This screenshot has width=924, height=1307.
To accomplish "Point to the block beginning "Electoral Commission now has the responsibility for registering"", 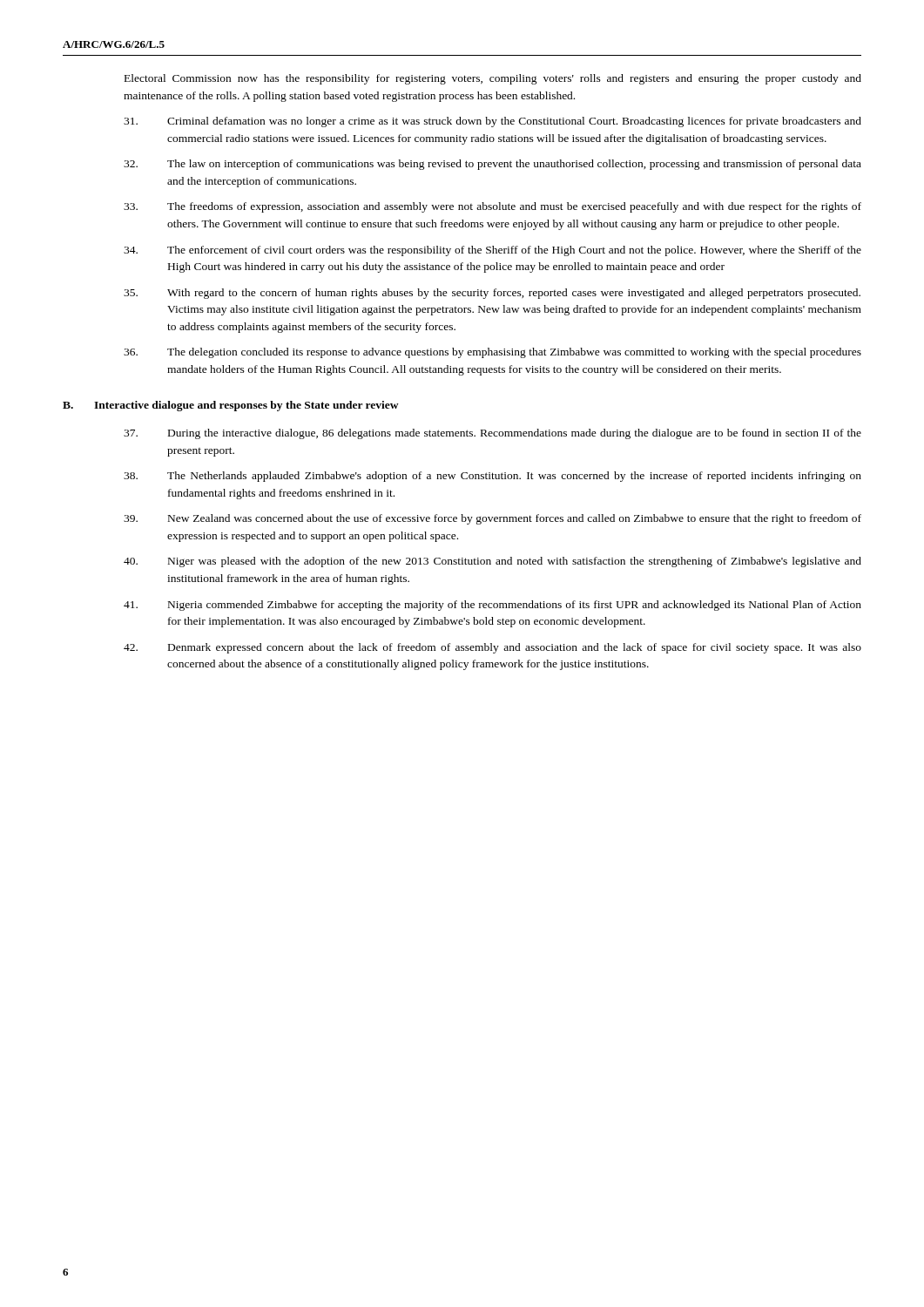I will [x=492, y=87].
